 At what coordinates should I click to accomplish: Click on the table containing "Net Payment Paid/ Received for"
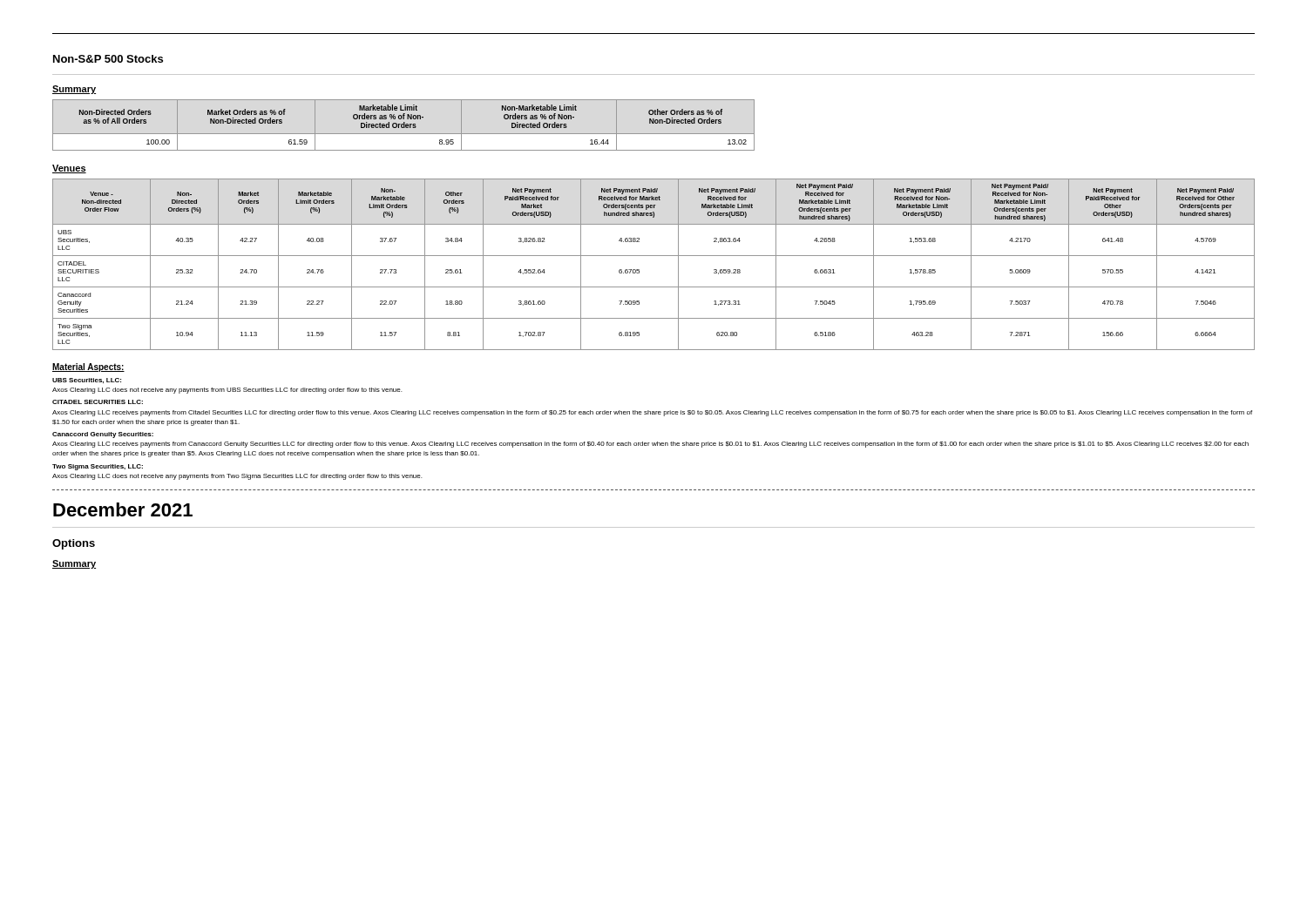coord(654,264)
